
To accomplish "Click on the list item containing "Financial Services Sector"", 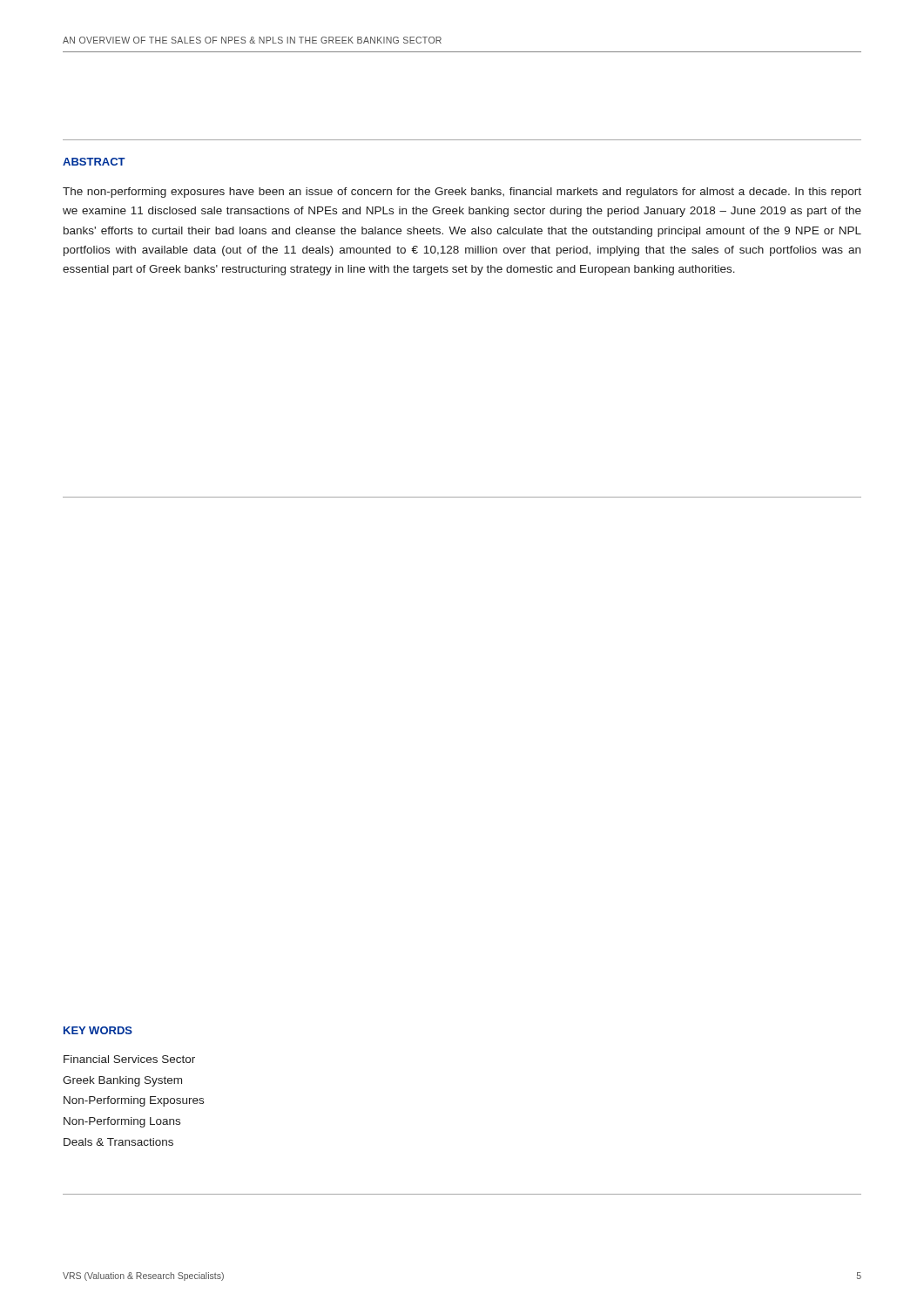I will [x=129, y=1059].
